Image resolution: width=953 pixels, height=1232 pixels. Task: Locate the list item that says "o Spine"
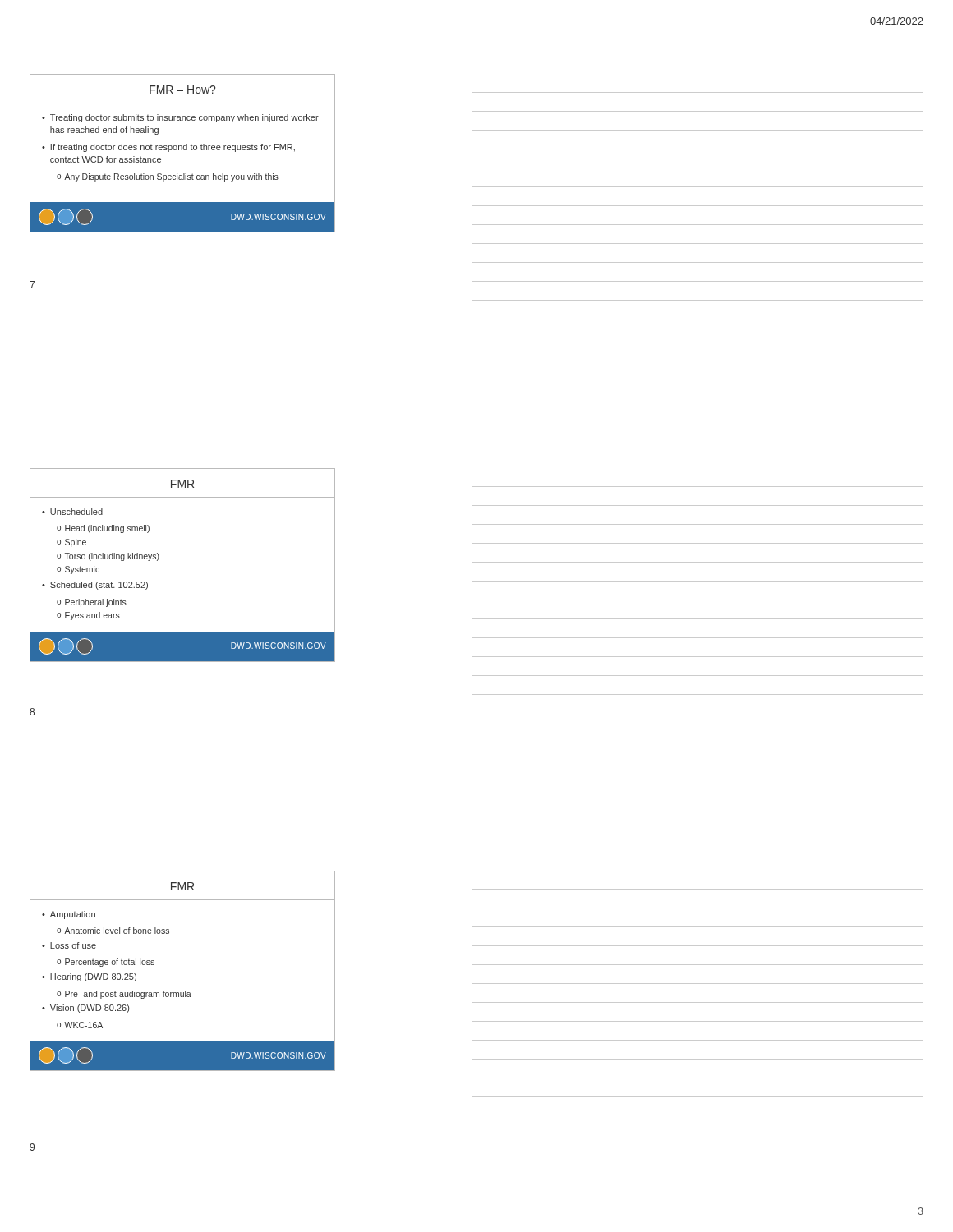72,542
